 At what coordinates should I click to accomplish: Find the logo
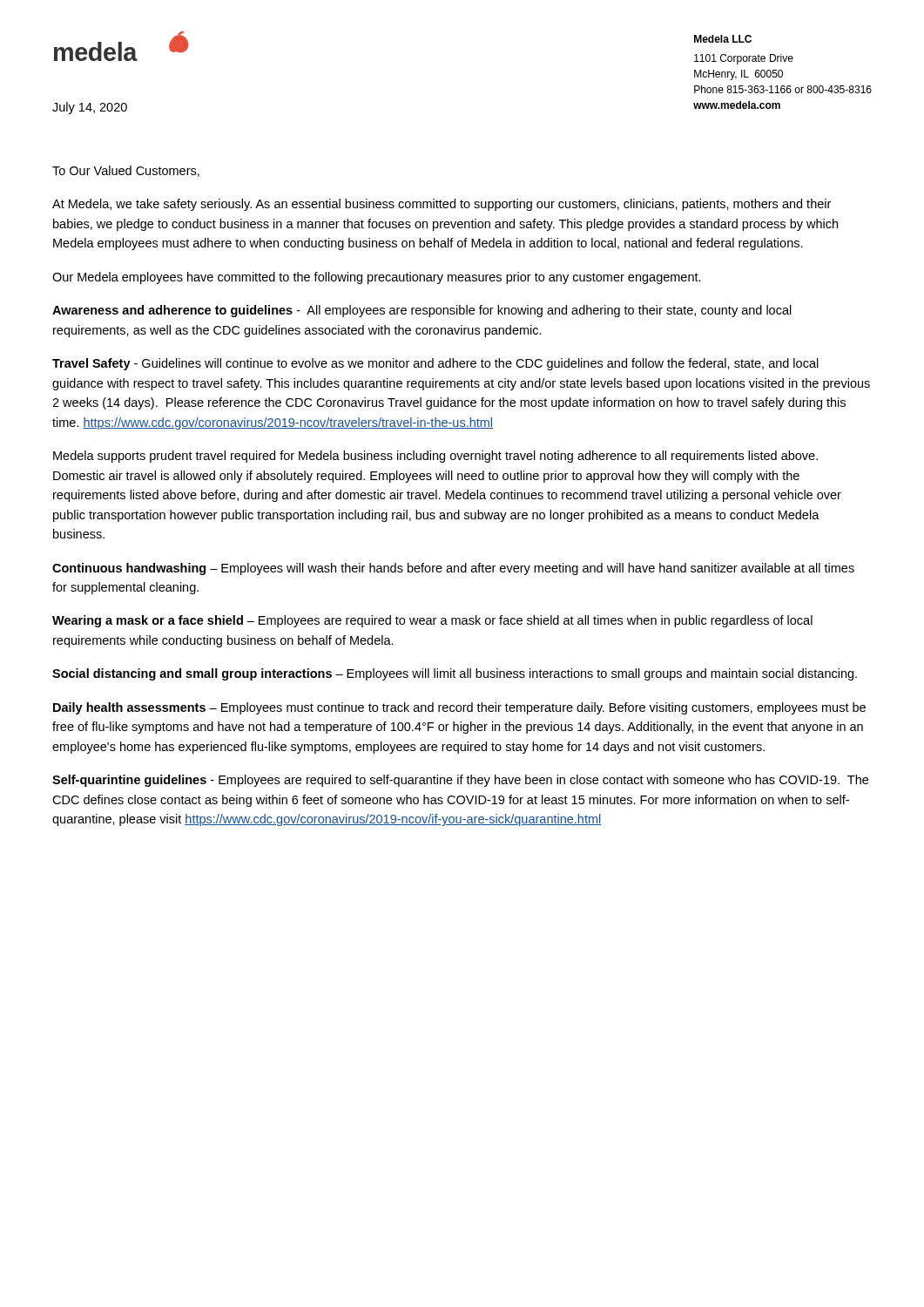point(122,52)
